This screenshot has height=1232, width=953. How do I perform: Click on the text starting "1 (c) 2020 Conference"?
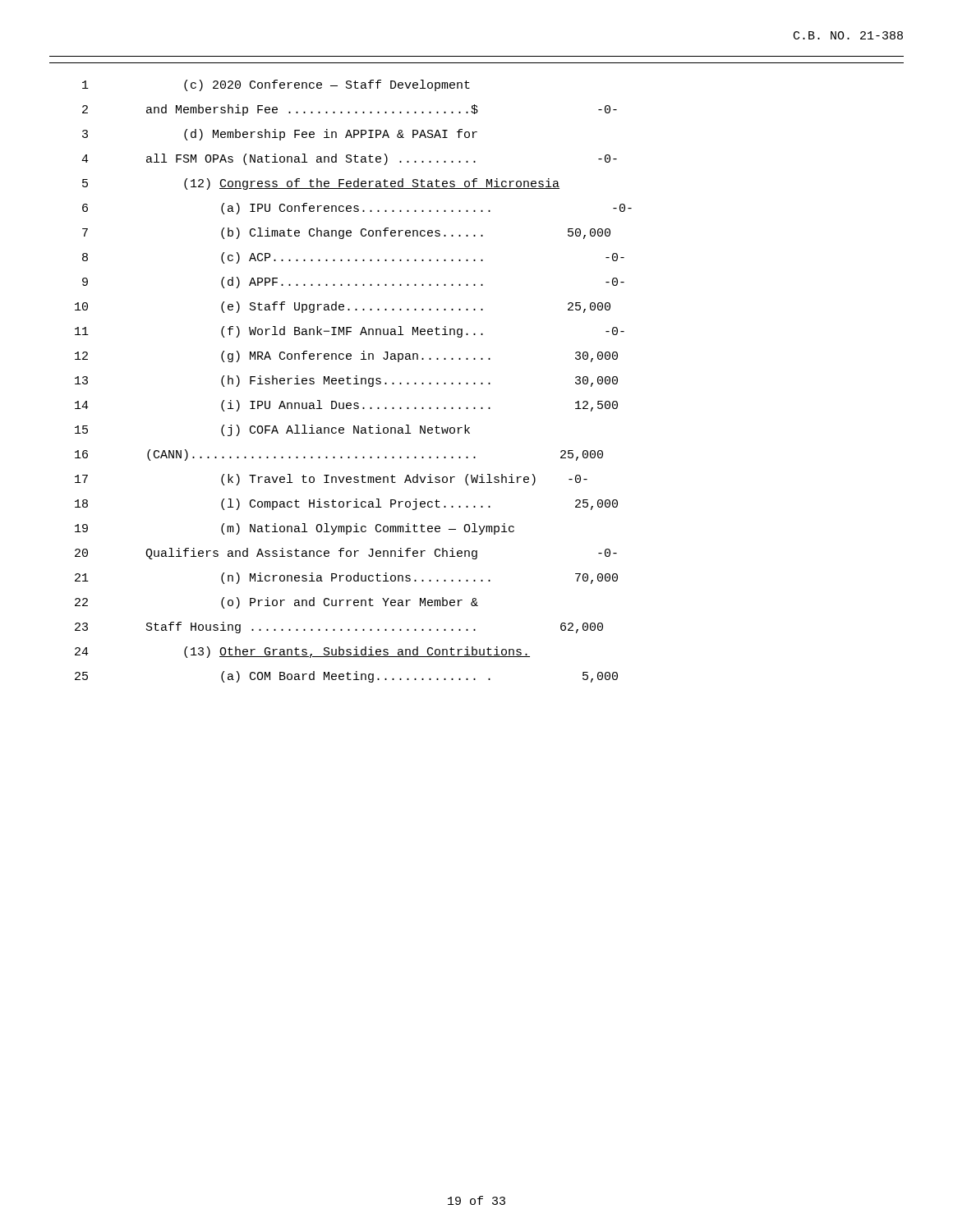pyautogui.click(x=476, y=382)
